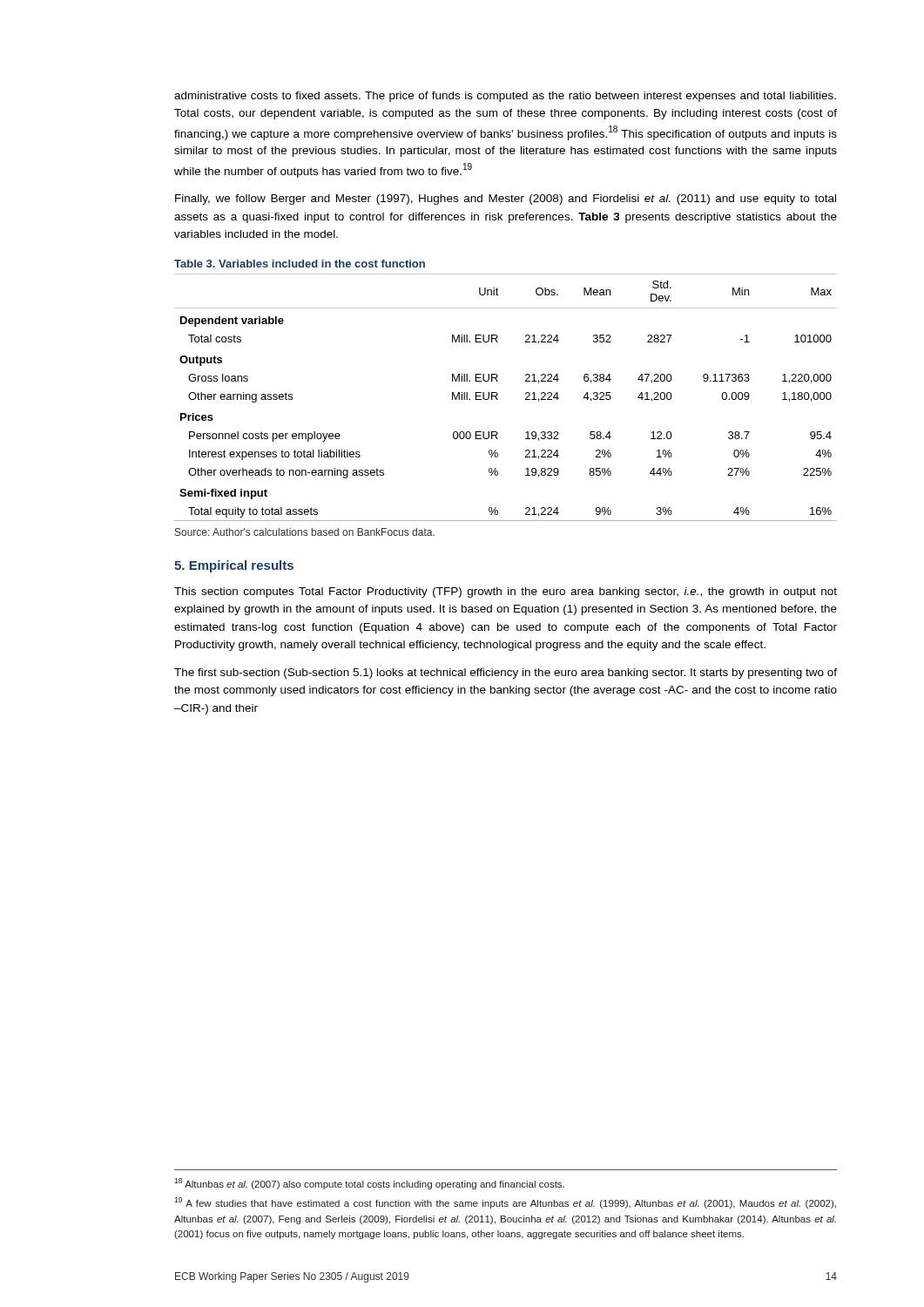The image size is (924, 1307).
Task: Click the passage that begins "Finally, we follow Berger and Mester (1997), Hughes"
Action: click(x=506, y=217)
